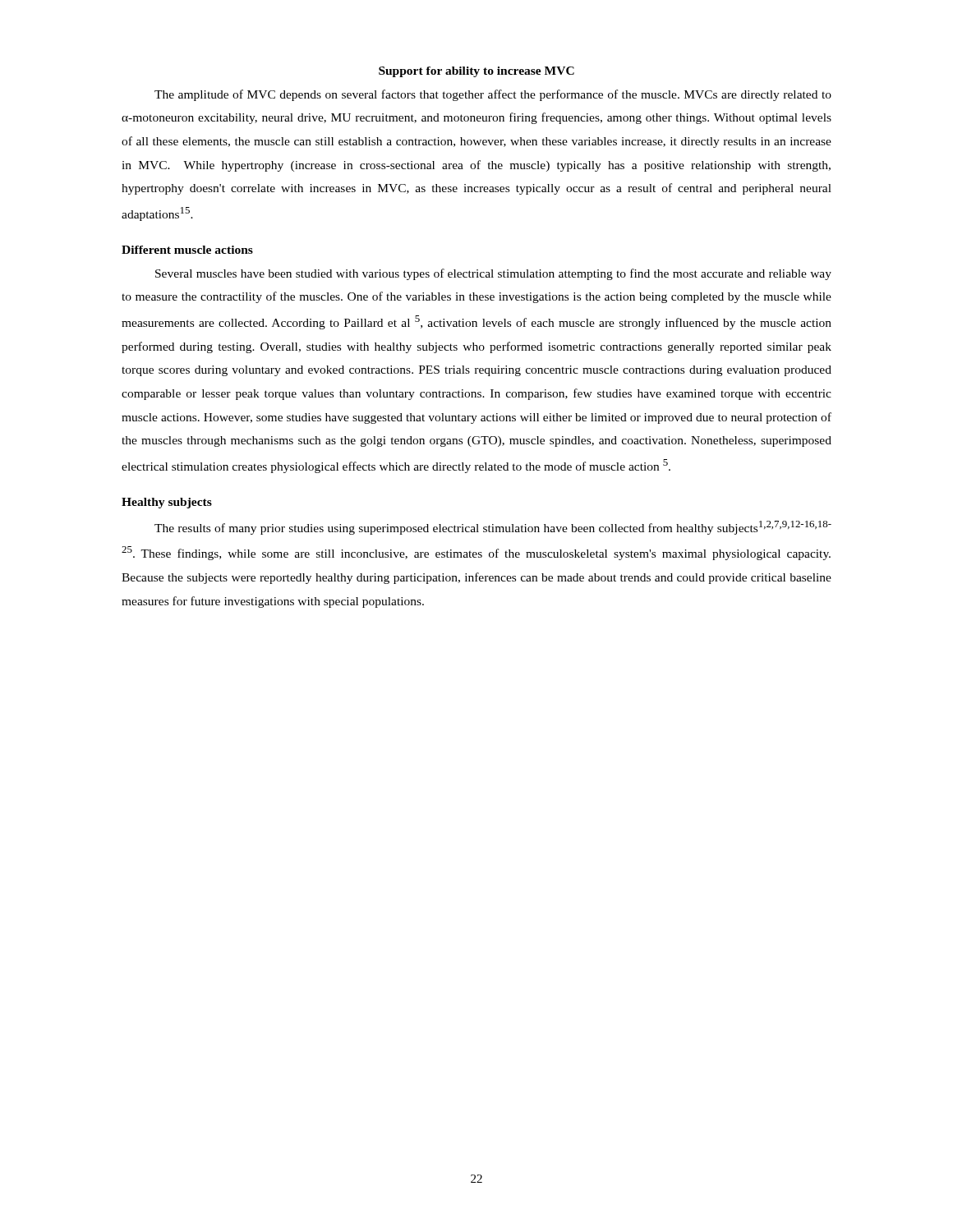Select the section header that reads "Different muscle actions"
953x1232 pixels.
pyautogui.click(x=187, y=249)
